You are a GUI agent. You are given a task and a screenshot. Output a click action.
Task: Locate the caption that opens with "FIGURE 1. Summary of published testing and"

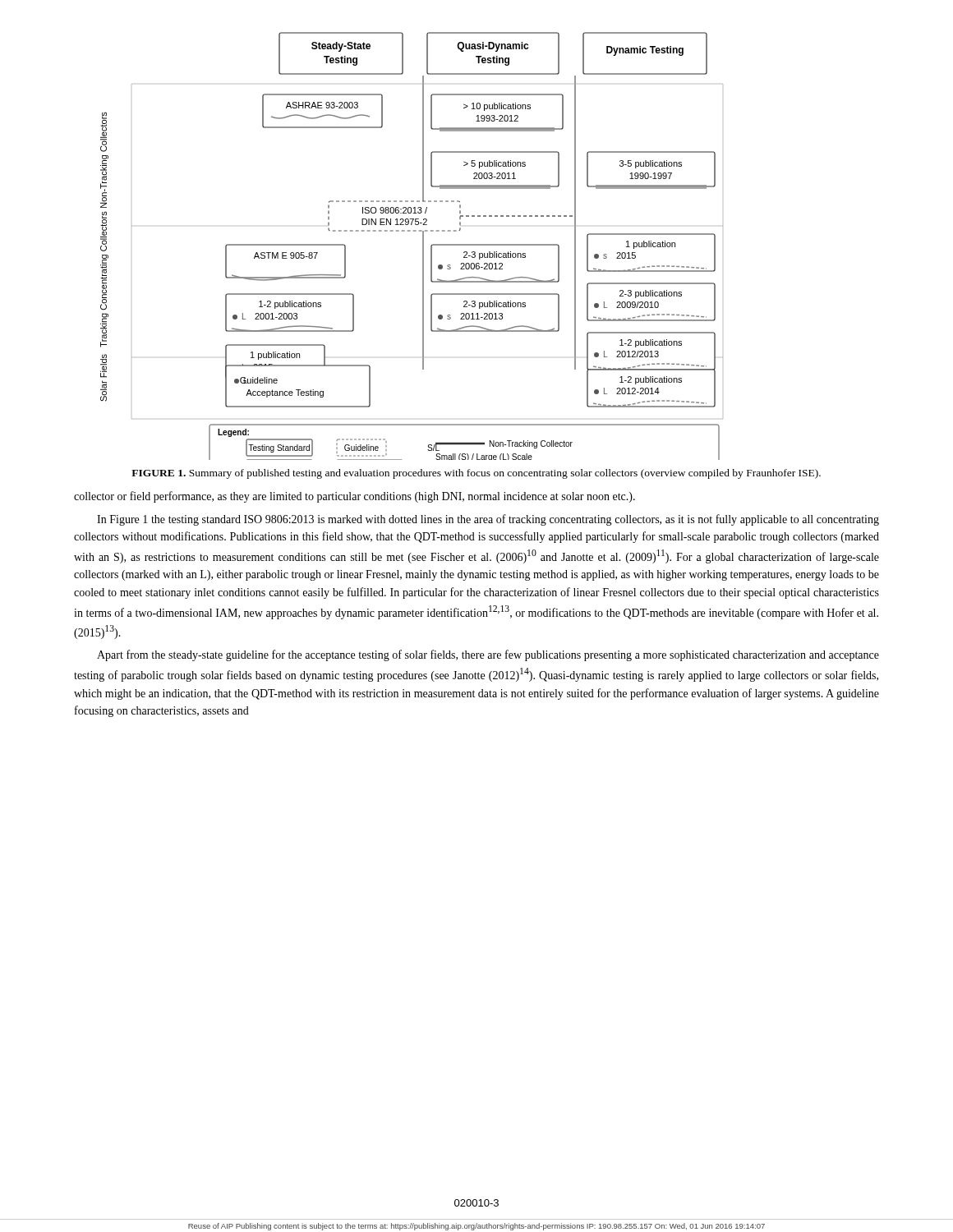476,473
